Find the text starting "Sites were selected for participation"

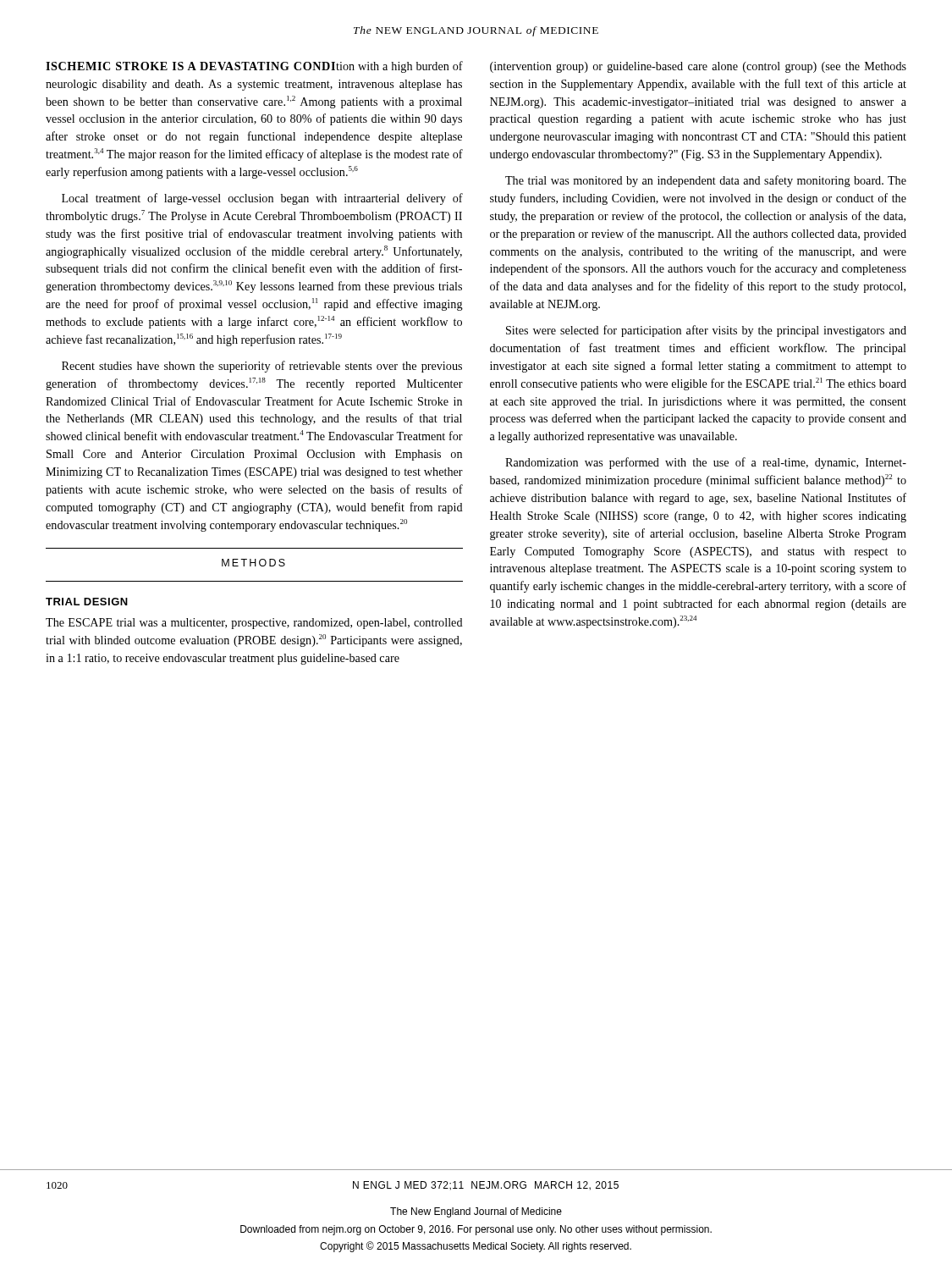coord(698,383)
